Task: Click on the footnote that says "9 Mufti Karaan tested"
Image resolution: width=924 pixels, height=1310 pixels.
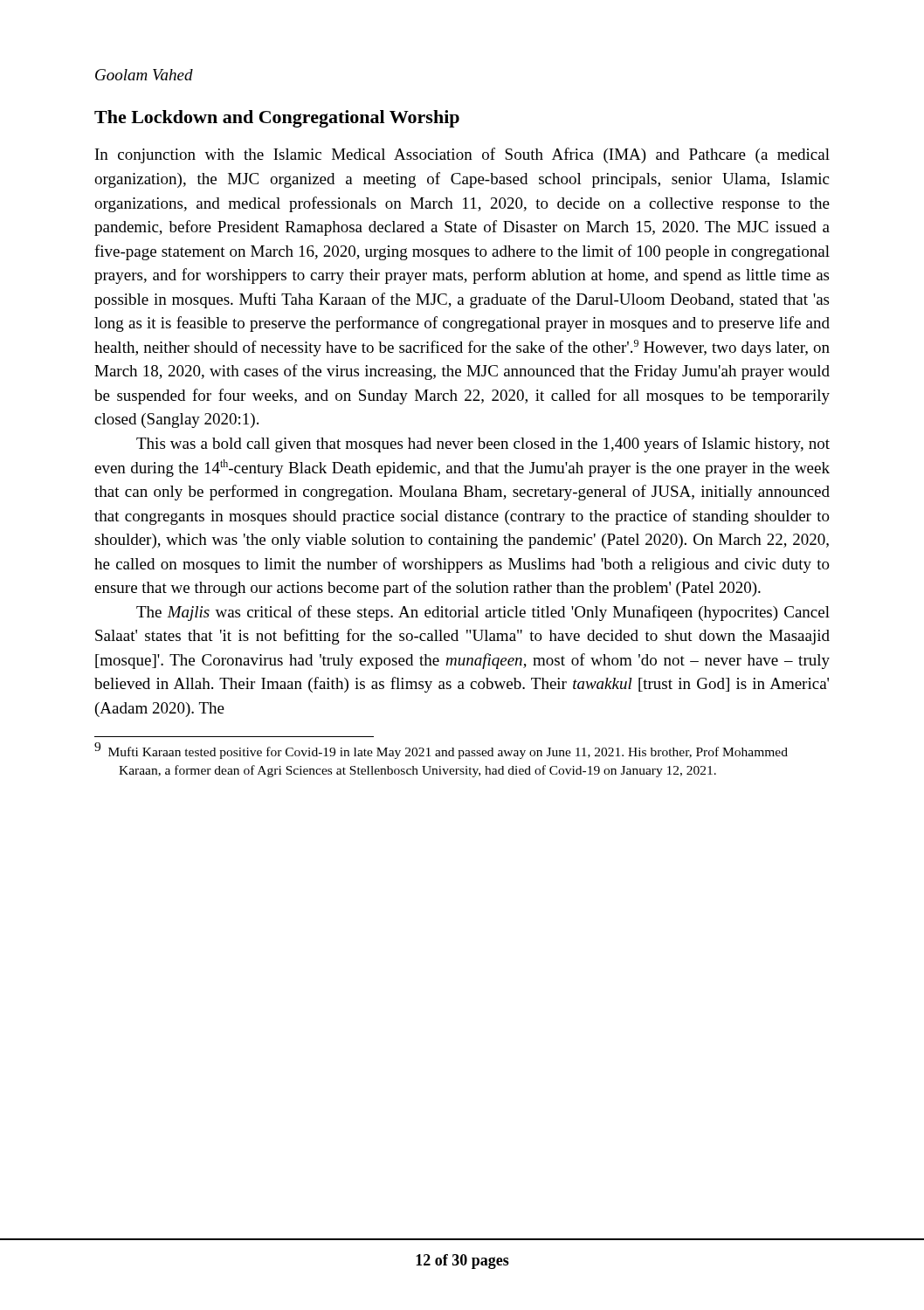Action: pos(441,760)
